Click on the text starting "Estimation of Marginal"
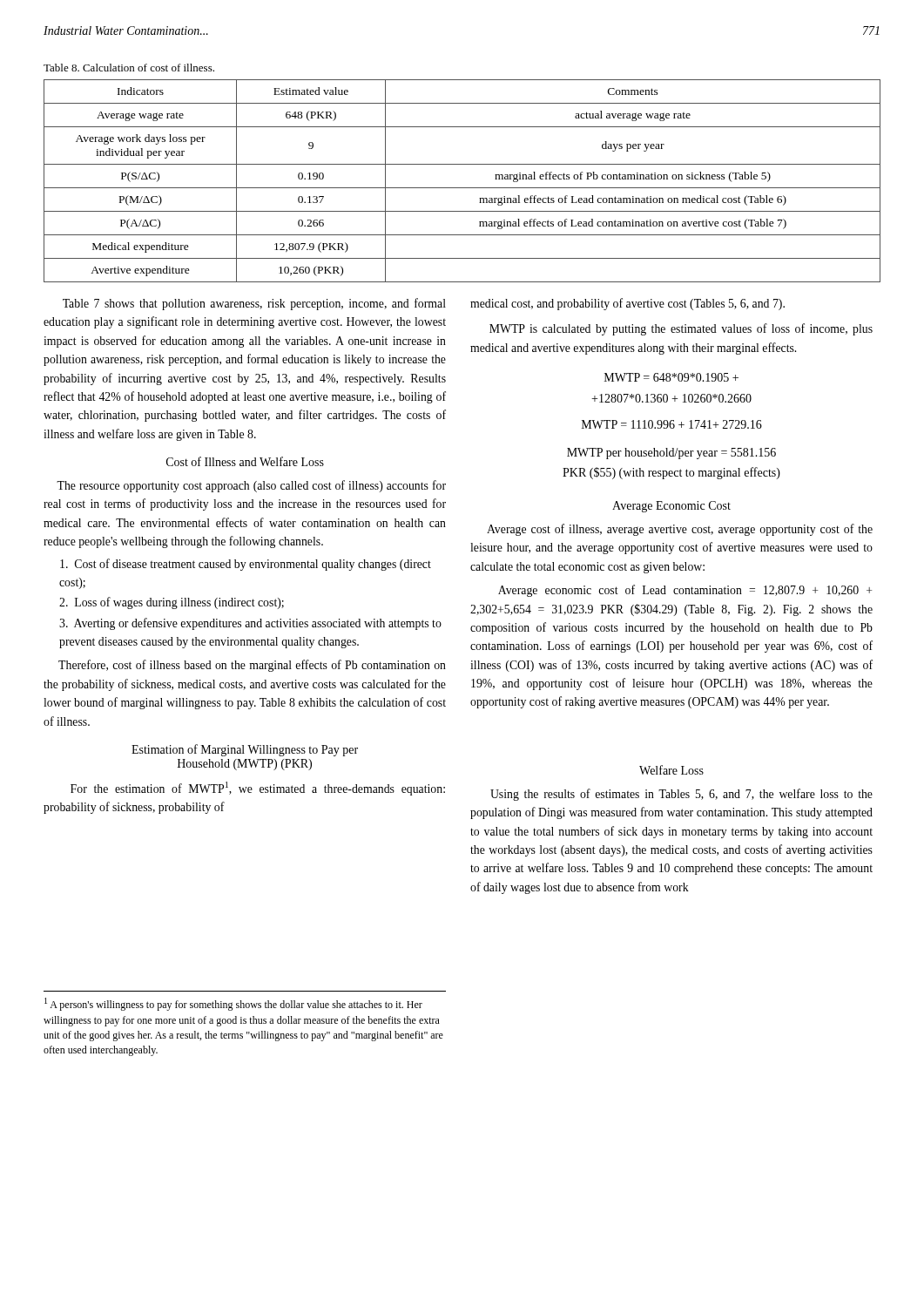Image resolution: width=924 pixels, height=1307 pixels. pos(245,757)
